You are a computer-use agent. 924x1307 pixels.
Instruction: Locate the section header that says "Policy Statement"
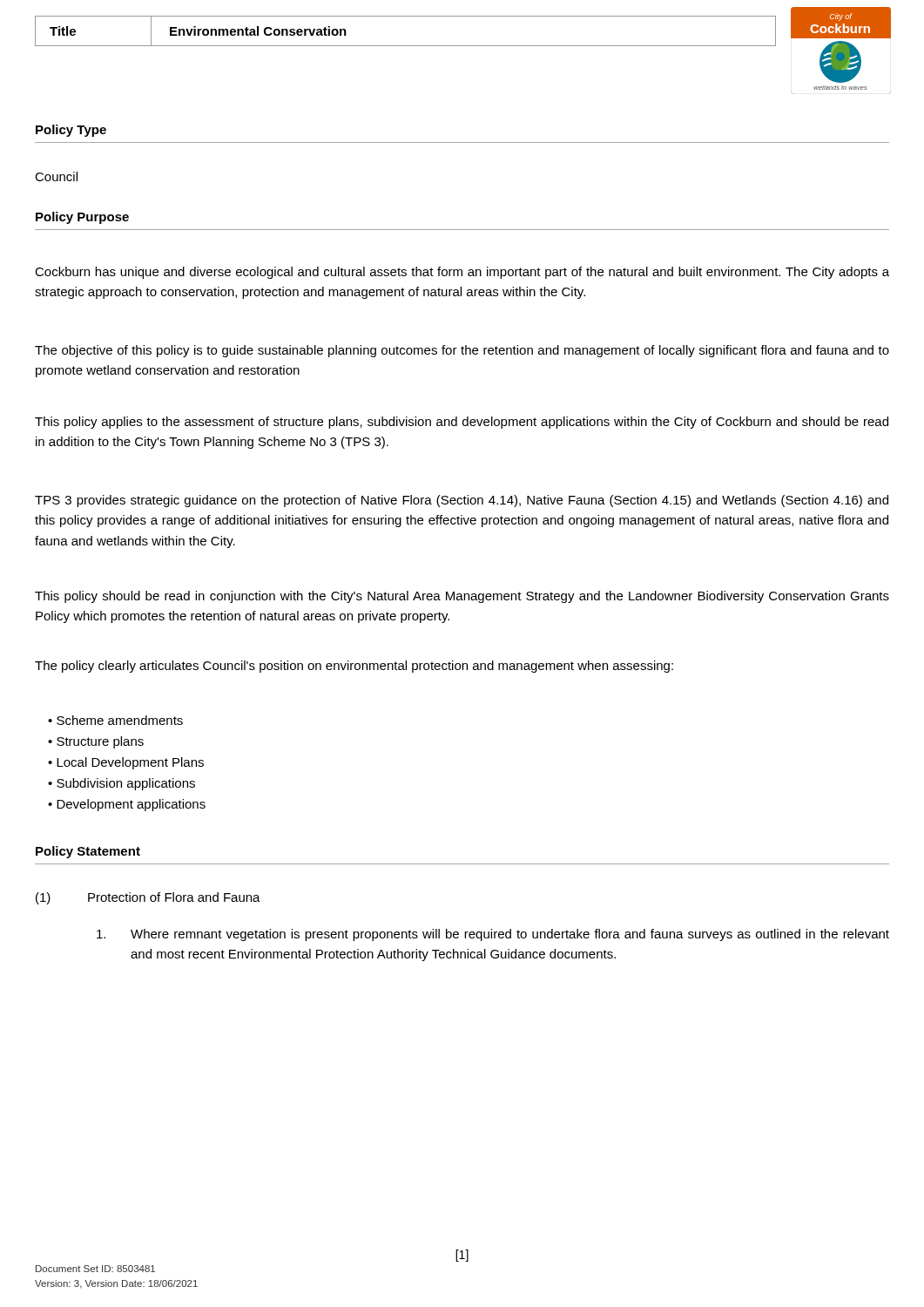click(x=462, y=854)
